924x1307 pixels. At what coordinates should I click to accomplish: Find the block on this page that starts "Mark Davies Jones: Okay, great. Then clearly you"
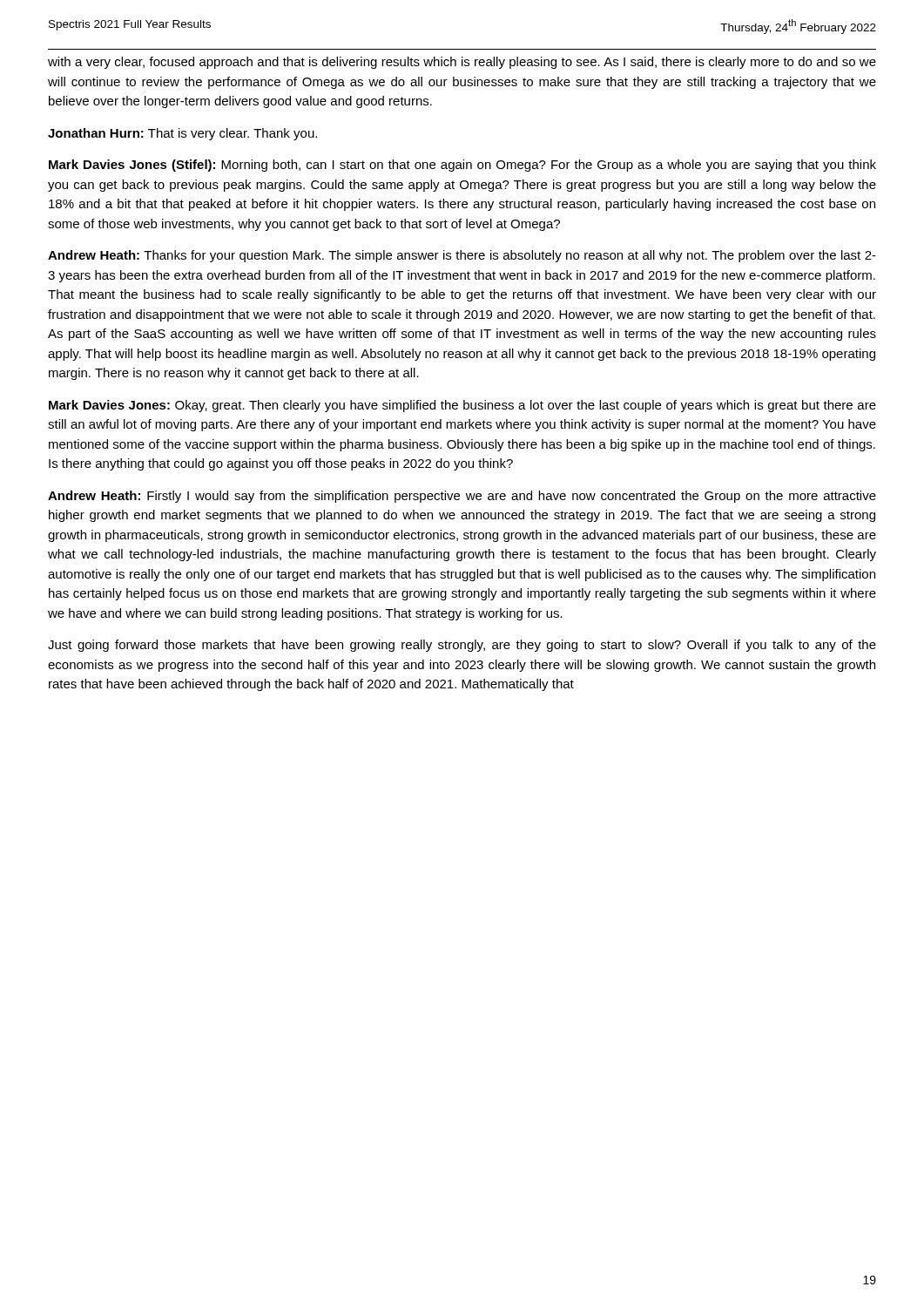(462, 434)
